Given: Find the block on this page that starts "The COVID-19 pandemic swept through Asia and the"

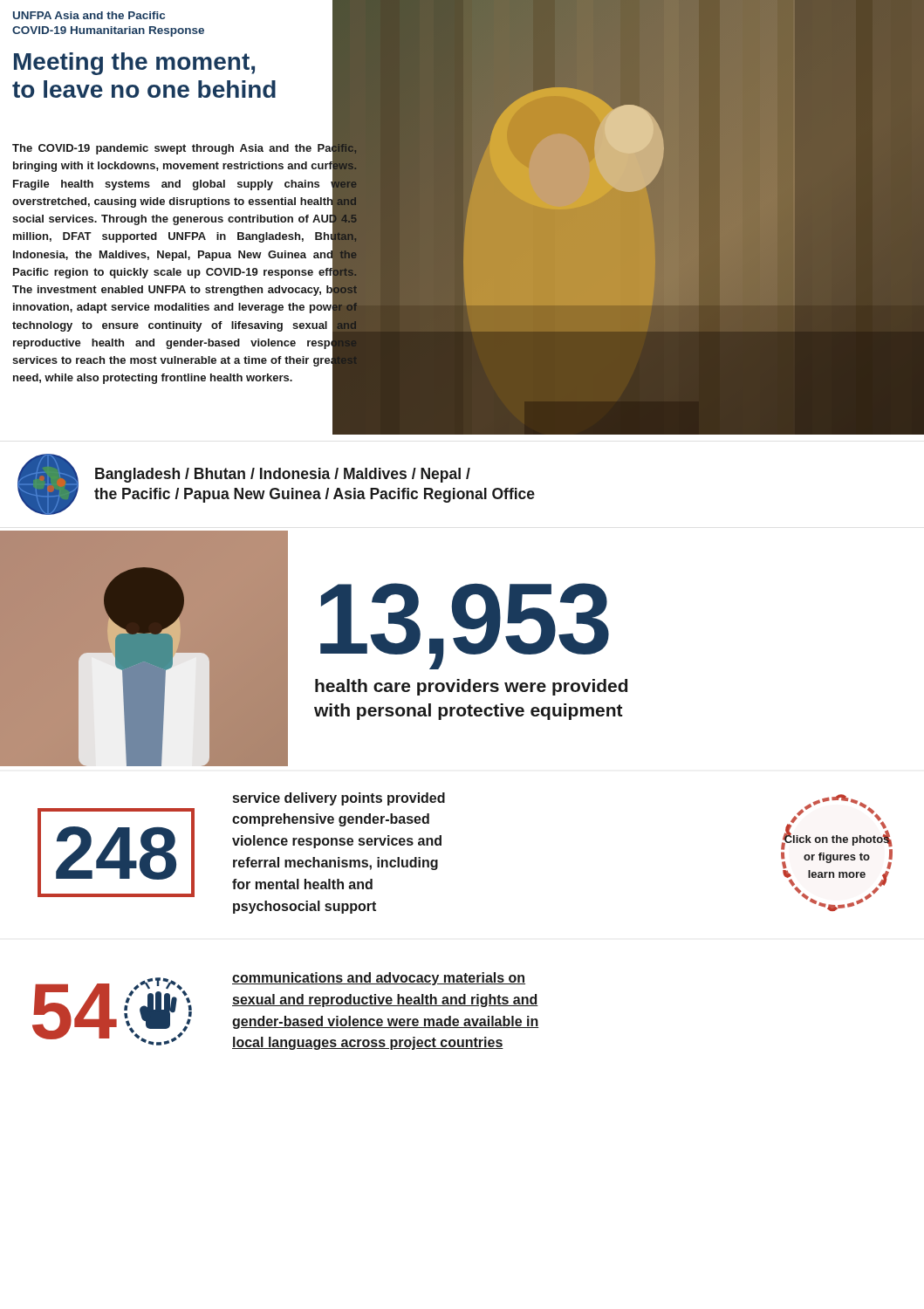Looking at the screenshot, I should coord(185,263).
